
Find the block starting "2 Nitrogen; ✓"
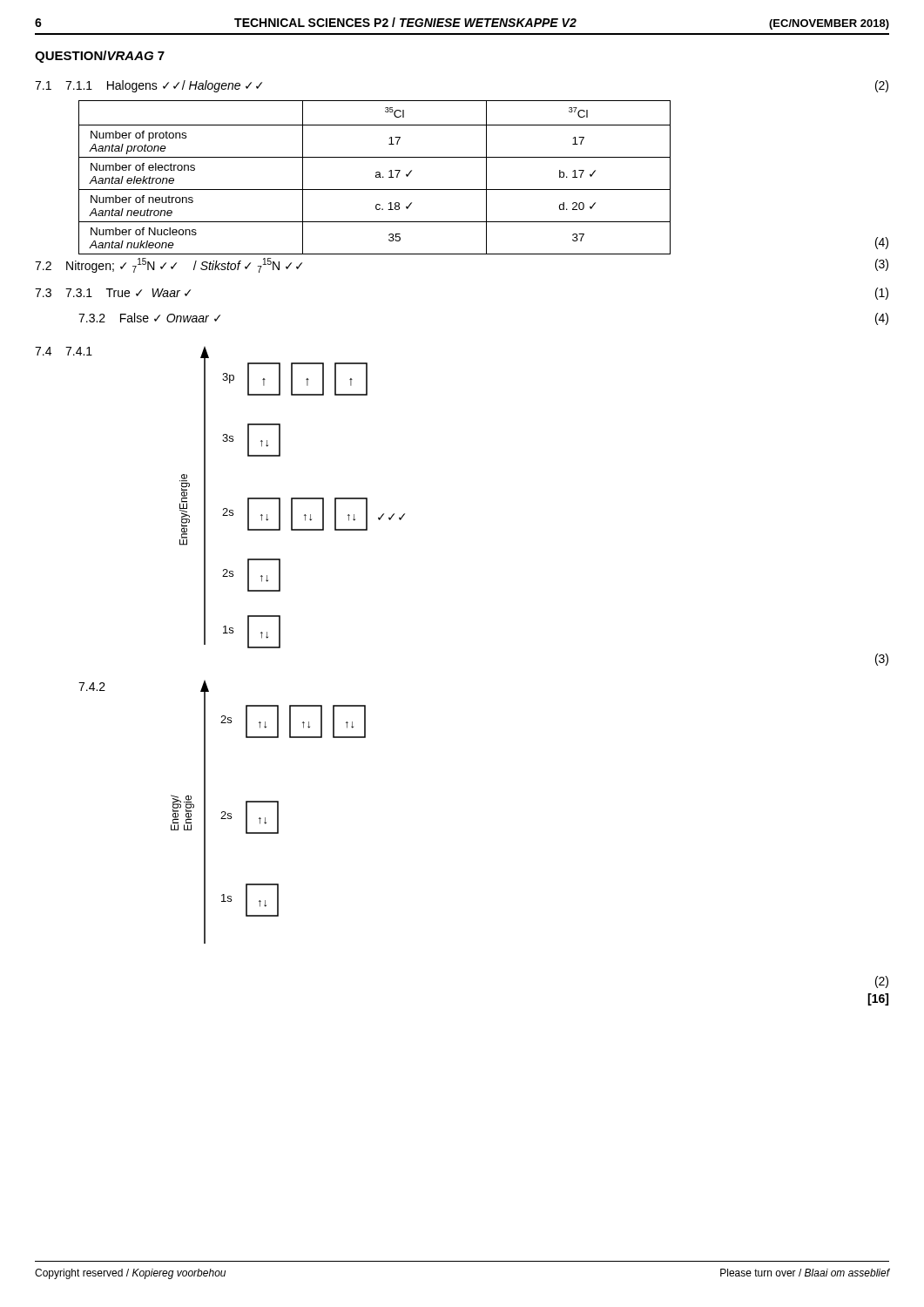[170, 266]
